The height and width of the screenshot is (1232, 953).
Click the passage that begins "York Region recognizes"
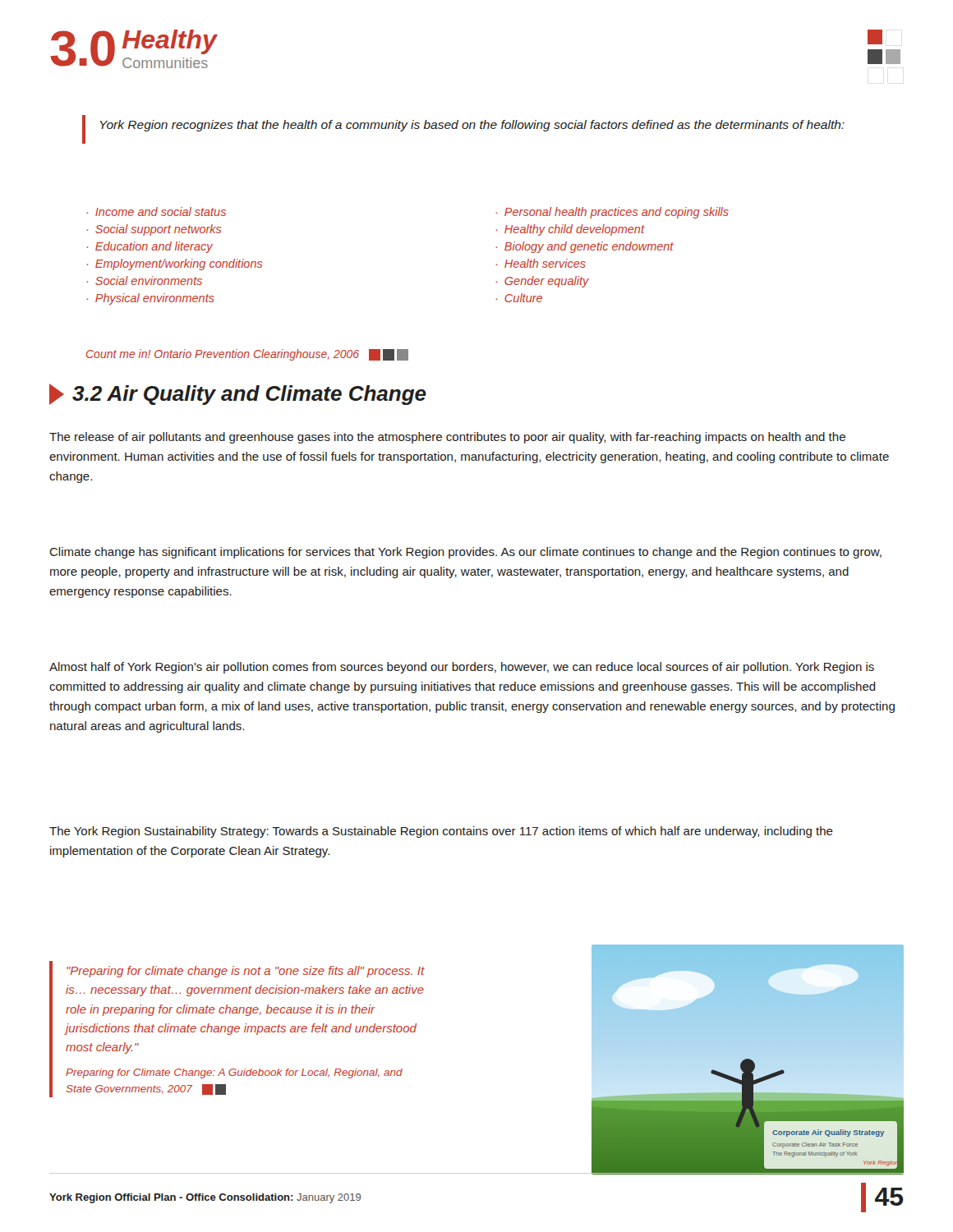[501, 124]
